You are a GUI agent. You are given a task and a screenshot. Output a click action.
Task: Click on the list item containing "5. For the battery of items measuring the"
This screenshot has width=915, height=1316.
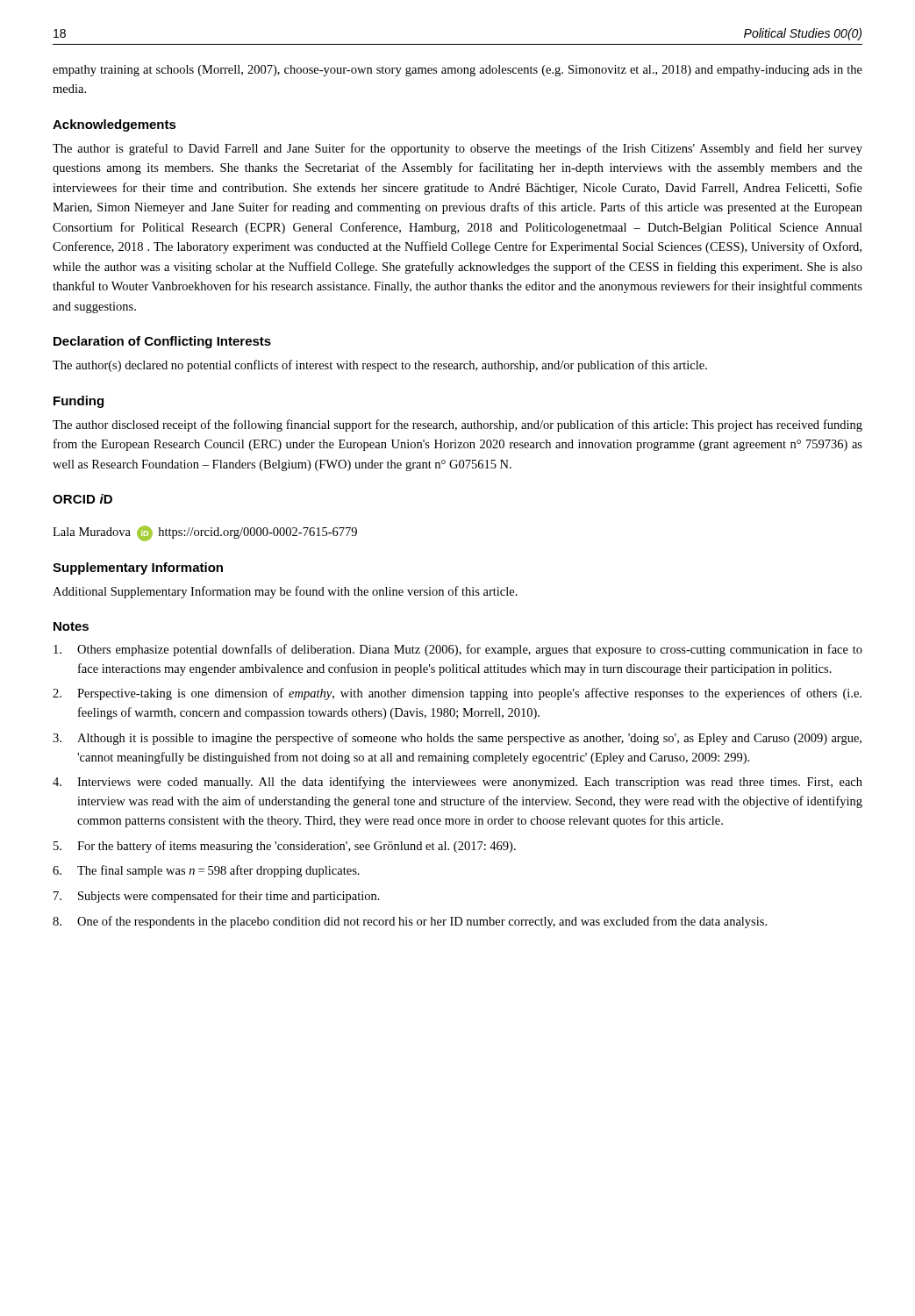458,846
